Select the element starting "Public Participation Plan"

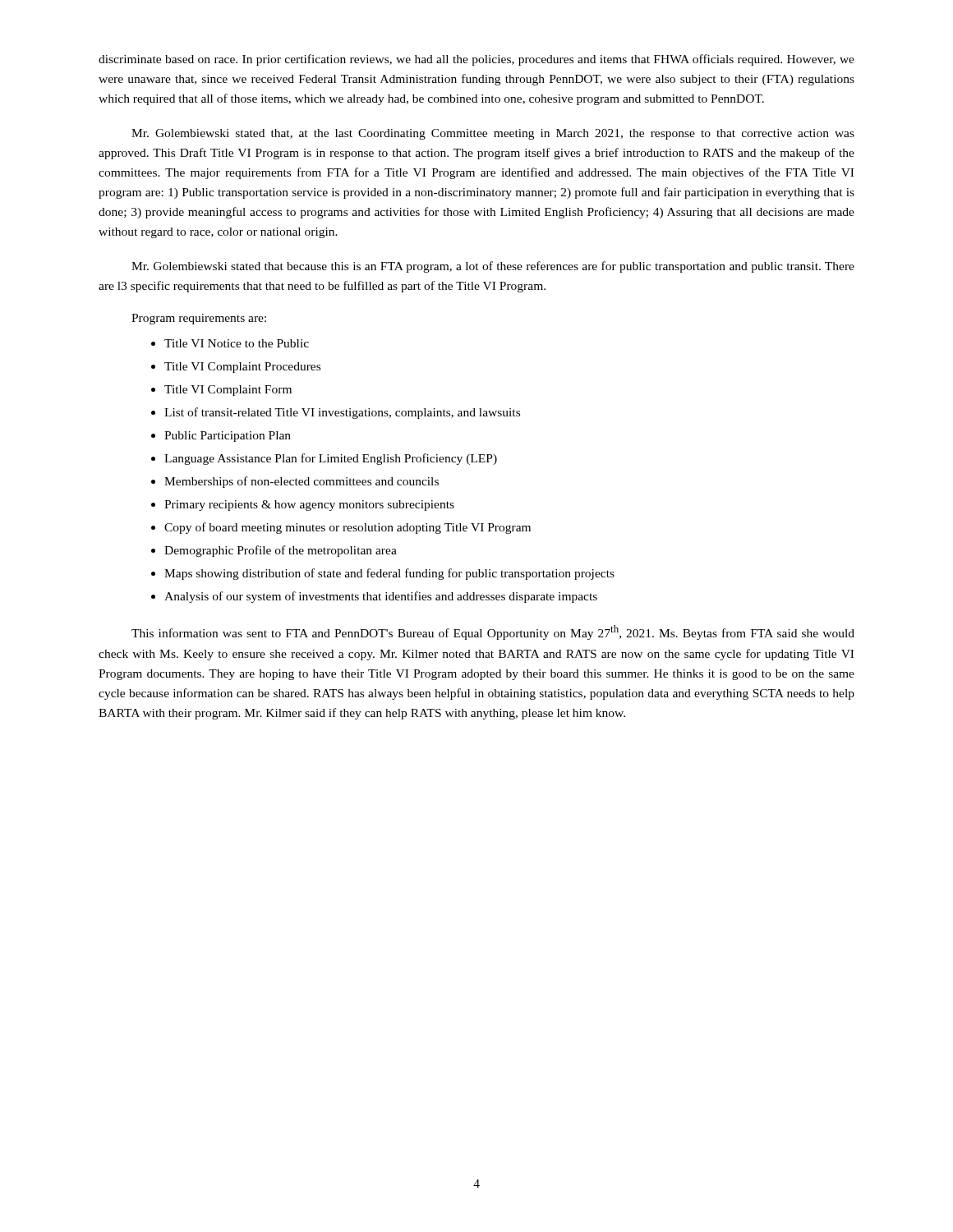pos(228,435)
